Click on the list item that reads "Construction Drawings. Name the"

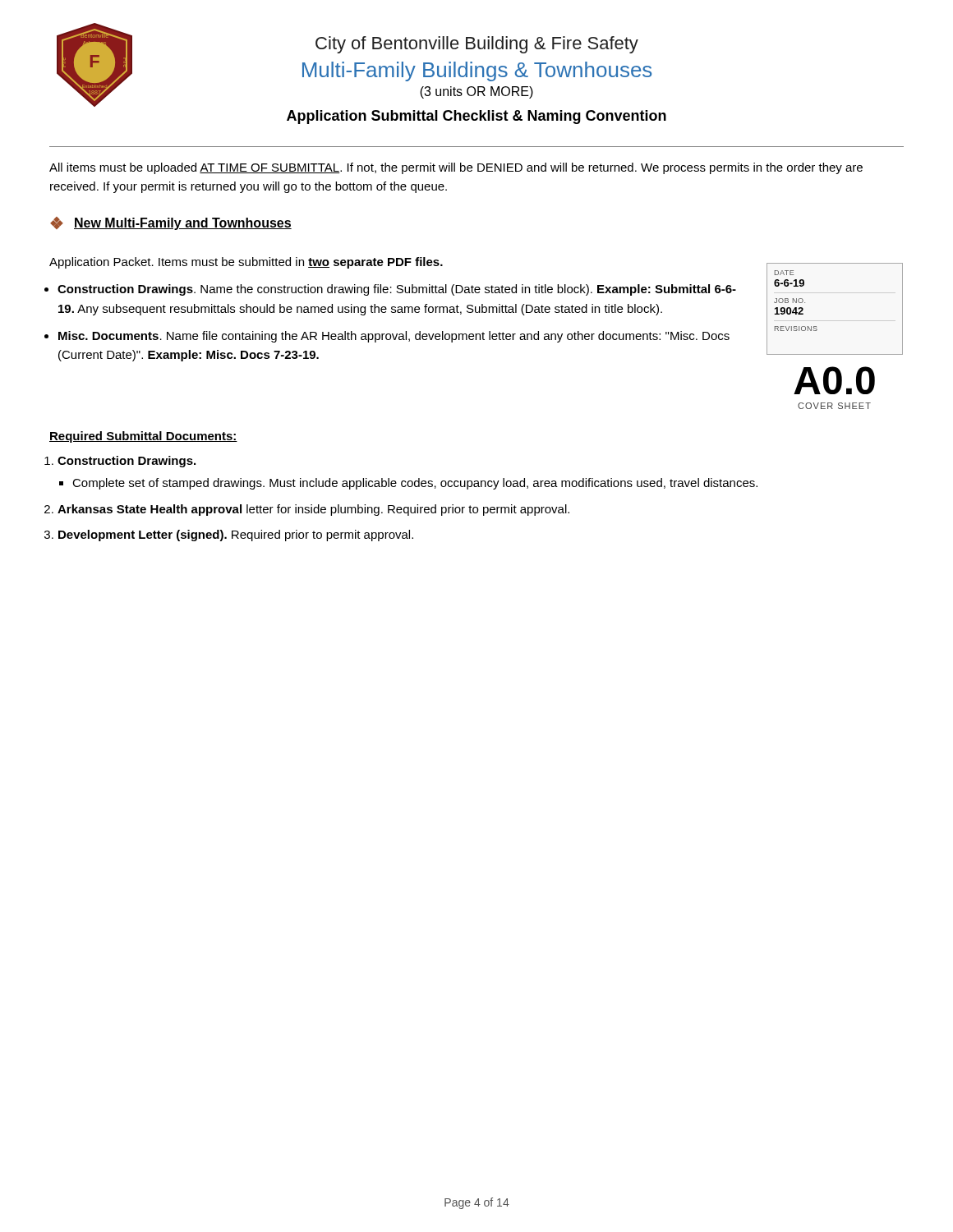point(397,298)
